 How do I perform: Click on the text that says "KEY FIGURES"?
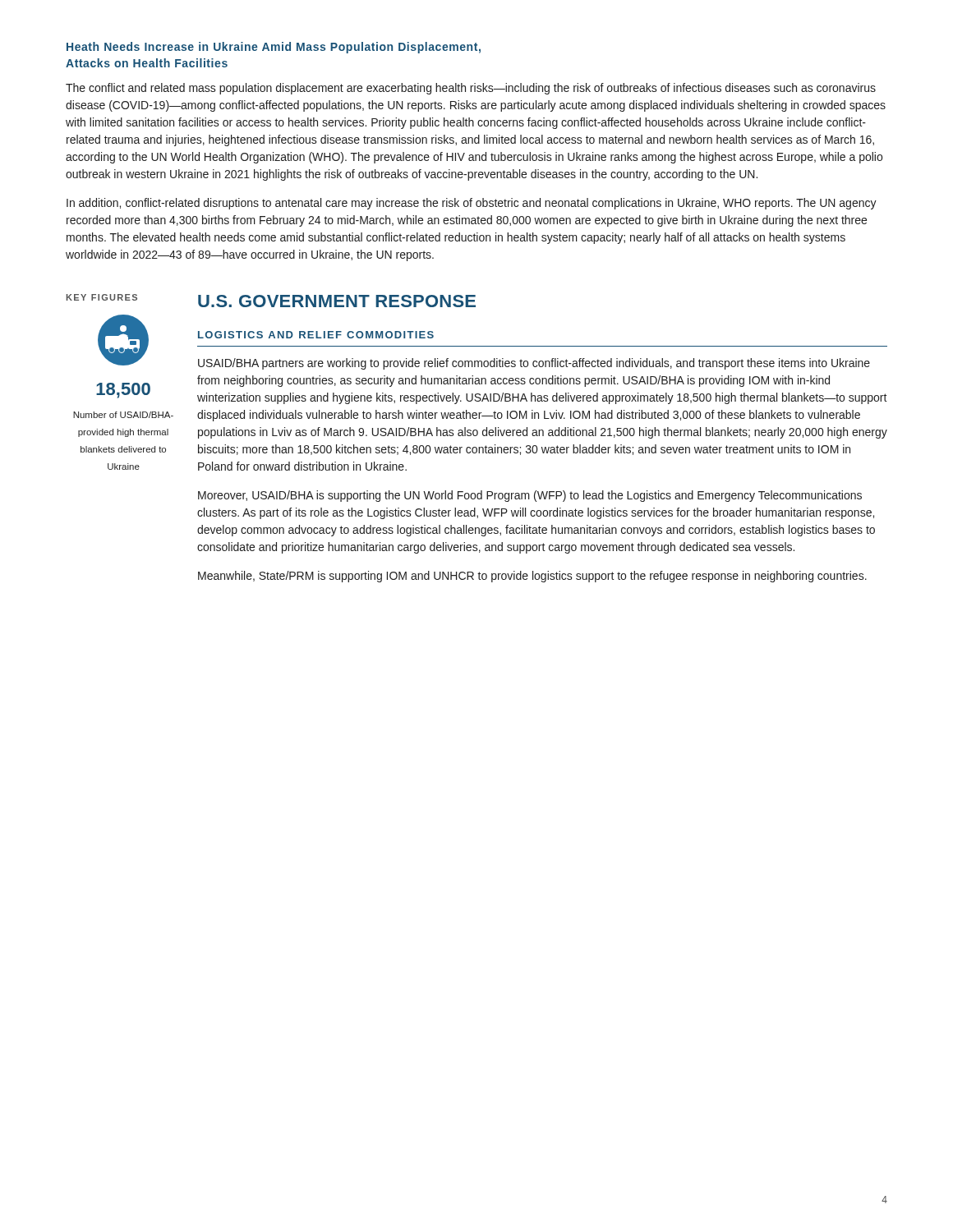102,298
